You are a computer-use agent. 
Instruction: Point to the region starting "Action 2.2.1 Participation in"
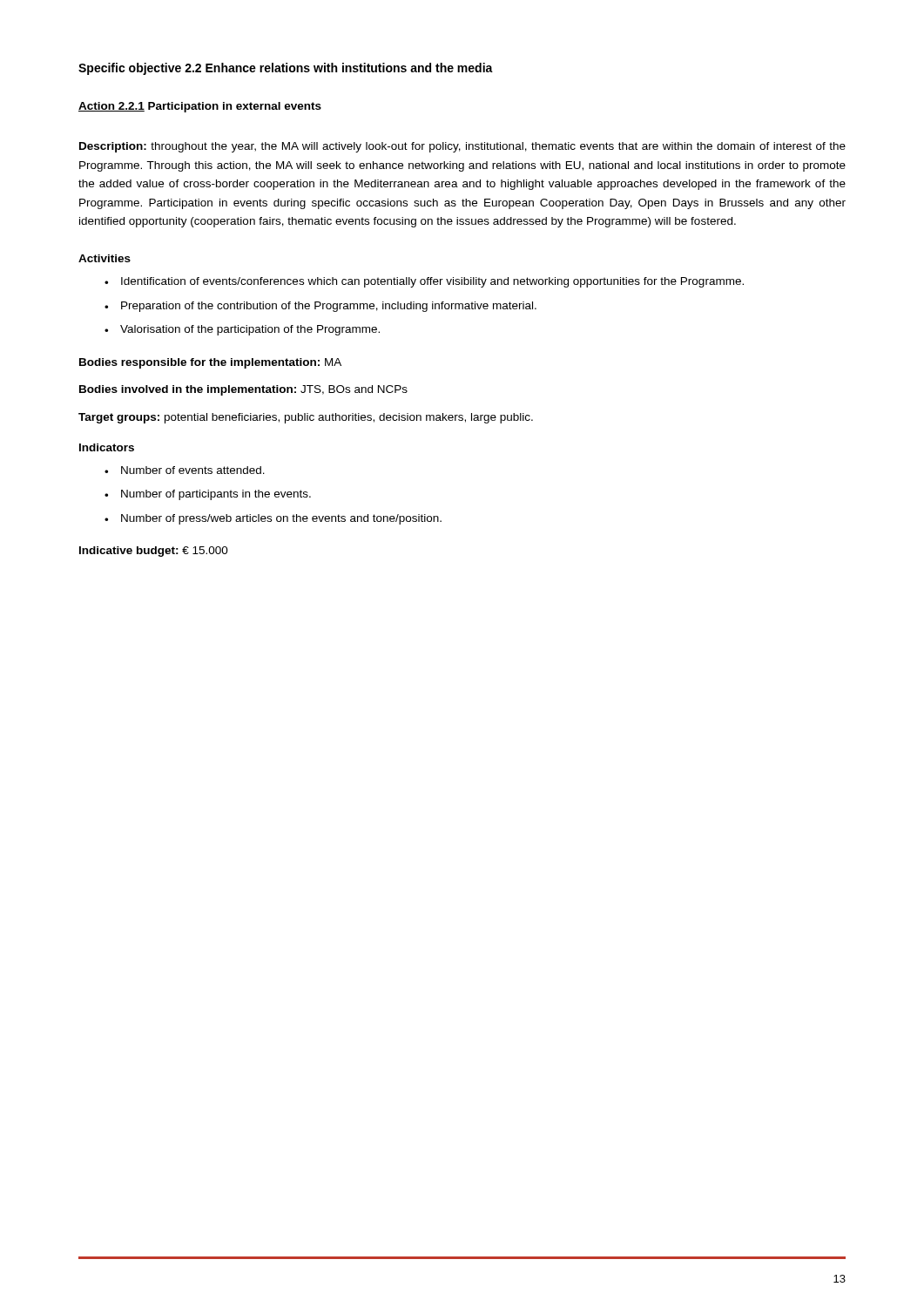[x=200, y=106]
